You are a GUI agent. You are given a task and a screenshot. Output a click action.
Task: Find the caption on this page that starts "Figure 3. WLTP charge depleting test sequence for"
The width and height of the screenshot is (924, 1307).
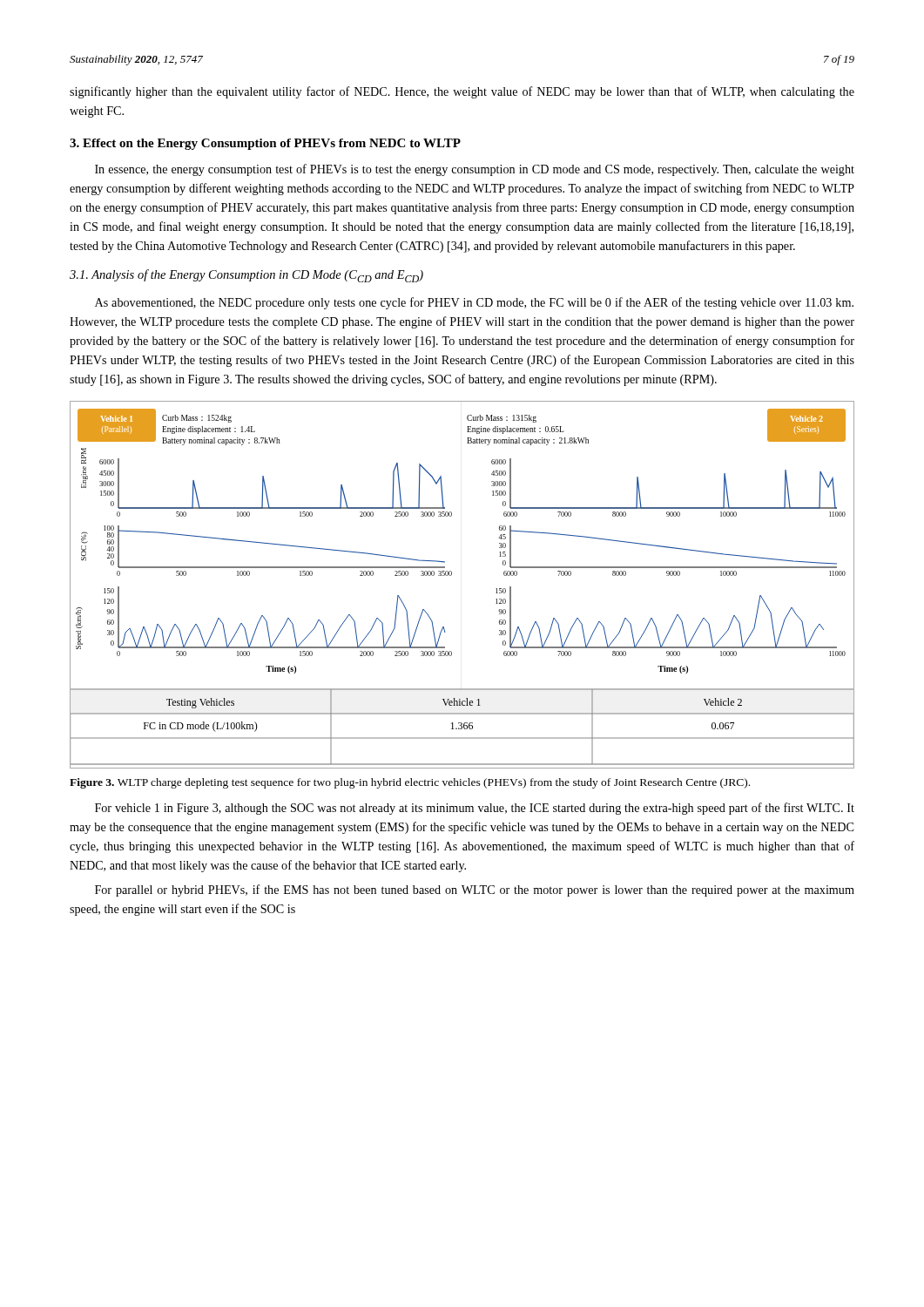click(x=410, y=782)
